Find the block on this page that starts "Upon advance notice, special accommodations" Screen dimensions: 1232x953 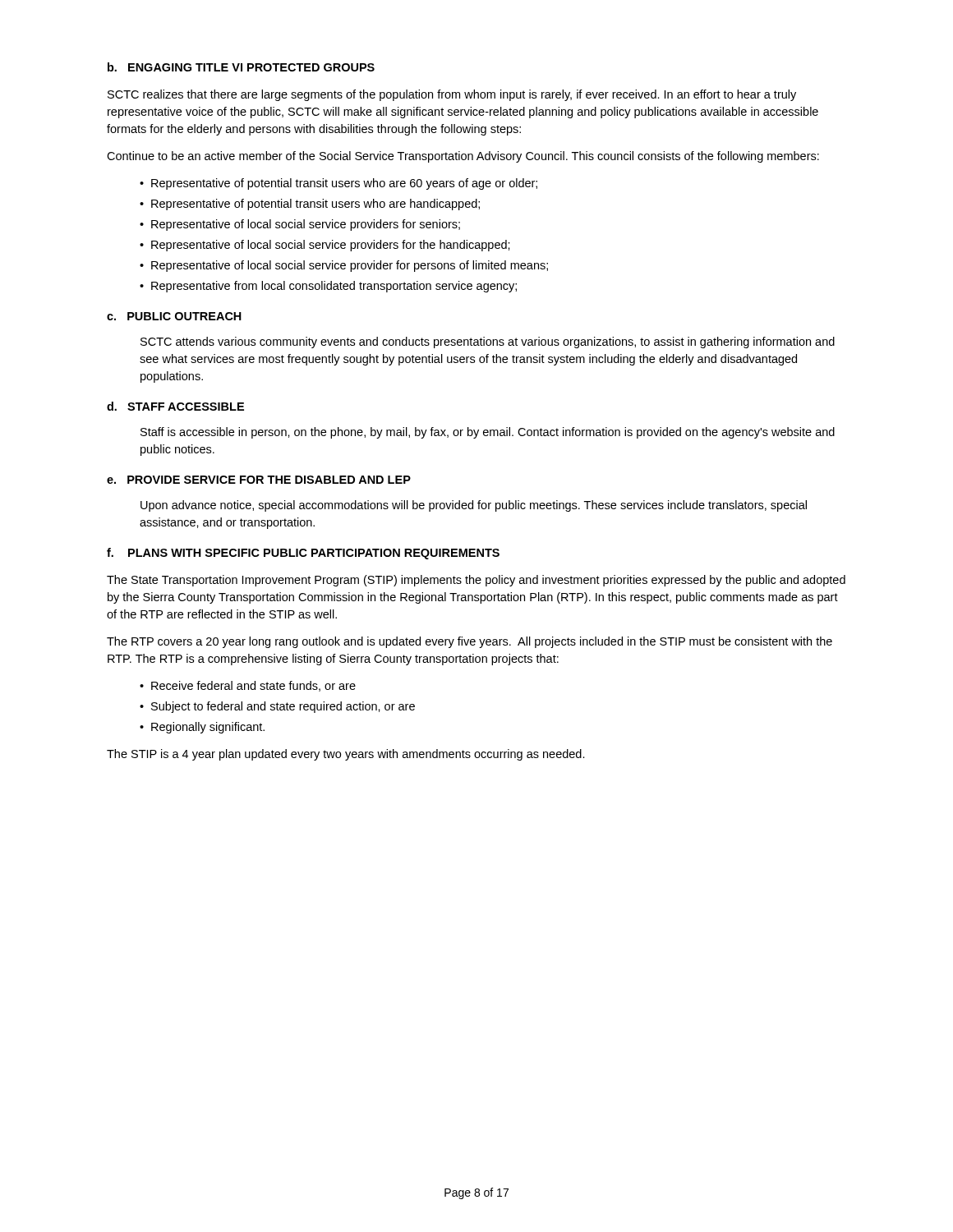point(474,514)
